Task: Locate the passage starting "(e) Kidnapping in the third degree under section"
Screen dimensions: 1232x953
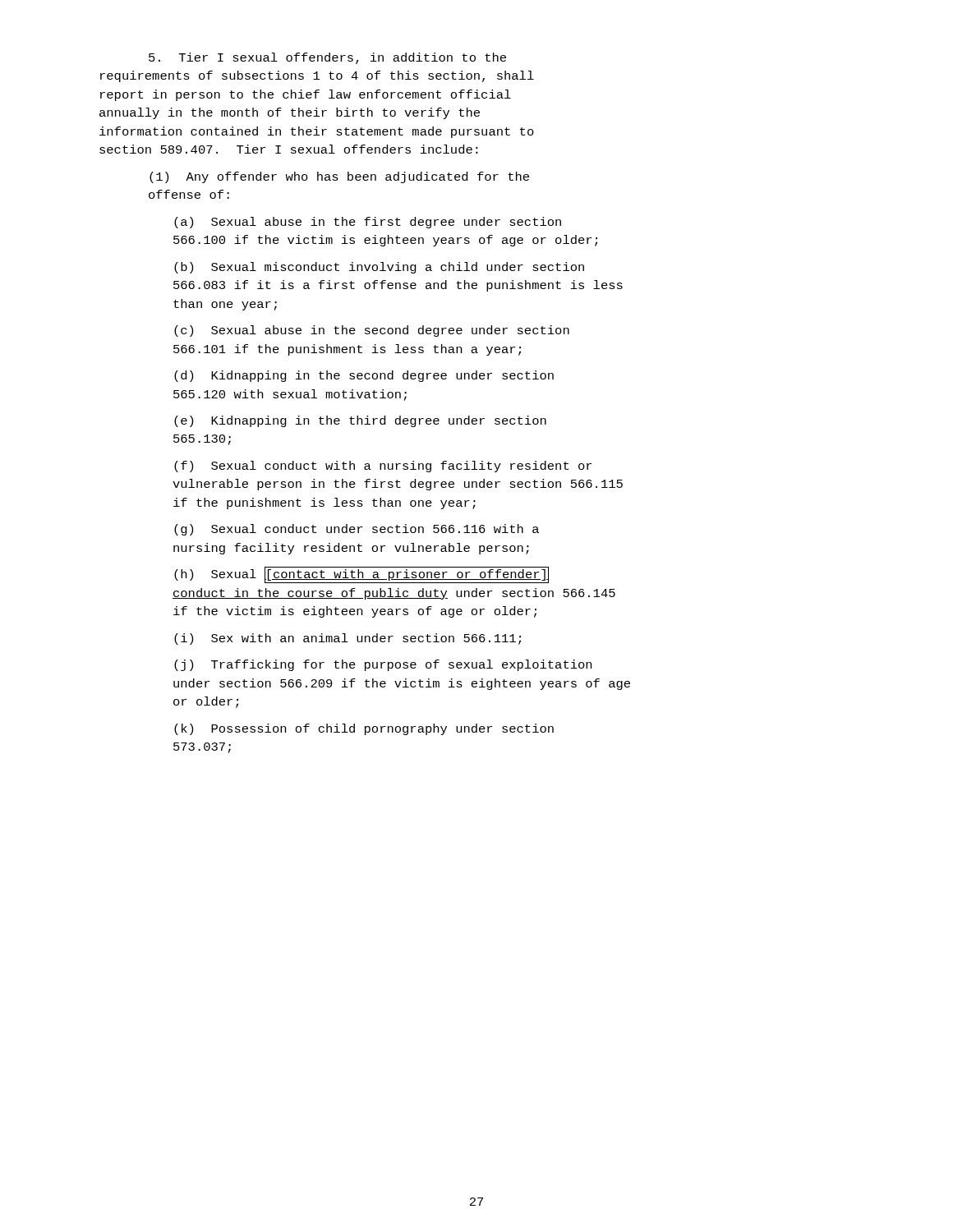Action: pyautogui.click(x=476, y=431)
